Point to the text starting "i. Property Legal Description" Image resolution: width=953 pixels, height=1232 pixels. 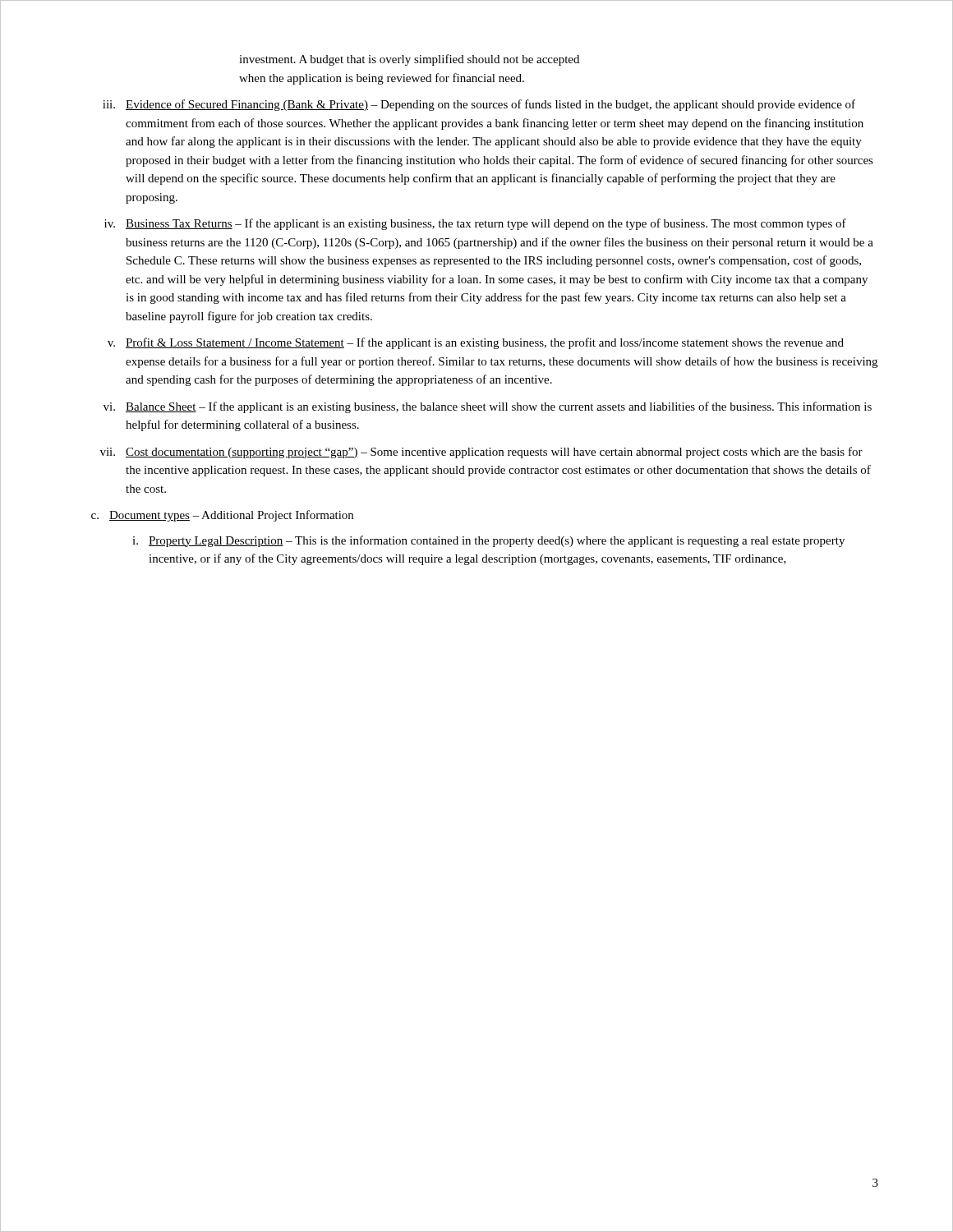pos(494,549)
